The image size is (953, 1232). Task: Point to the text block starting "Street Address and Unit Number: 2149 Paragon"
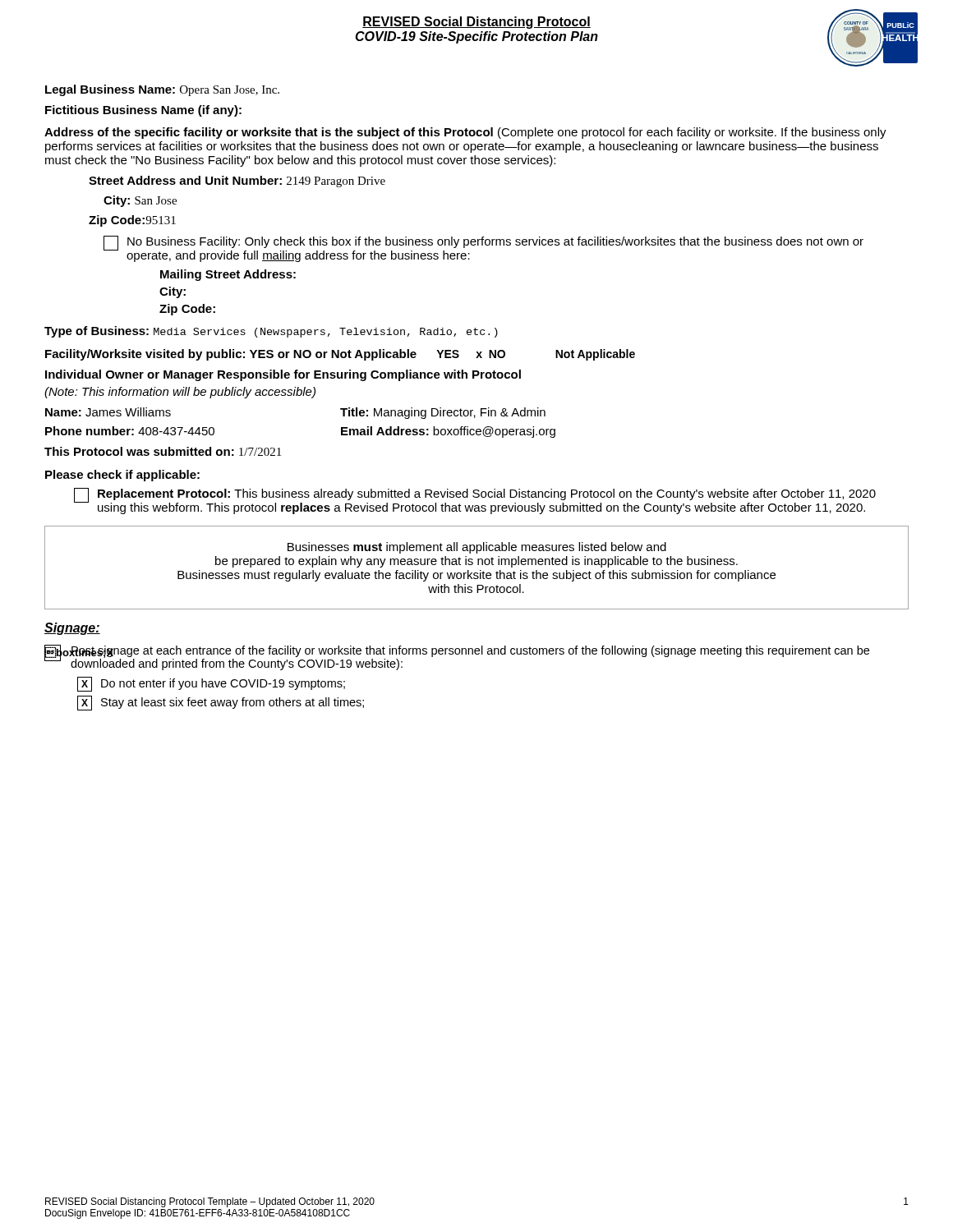237,180
